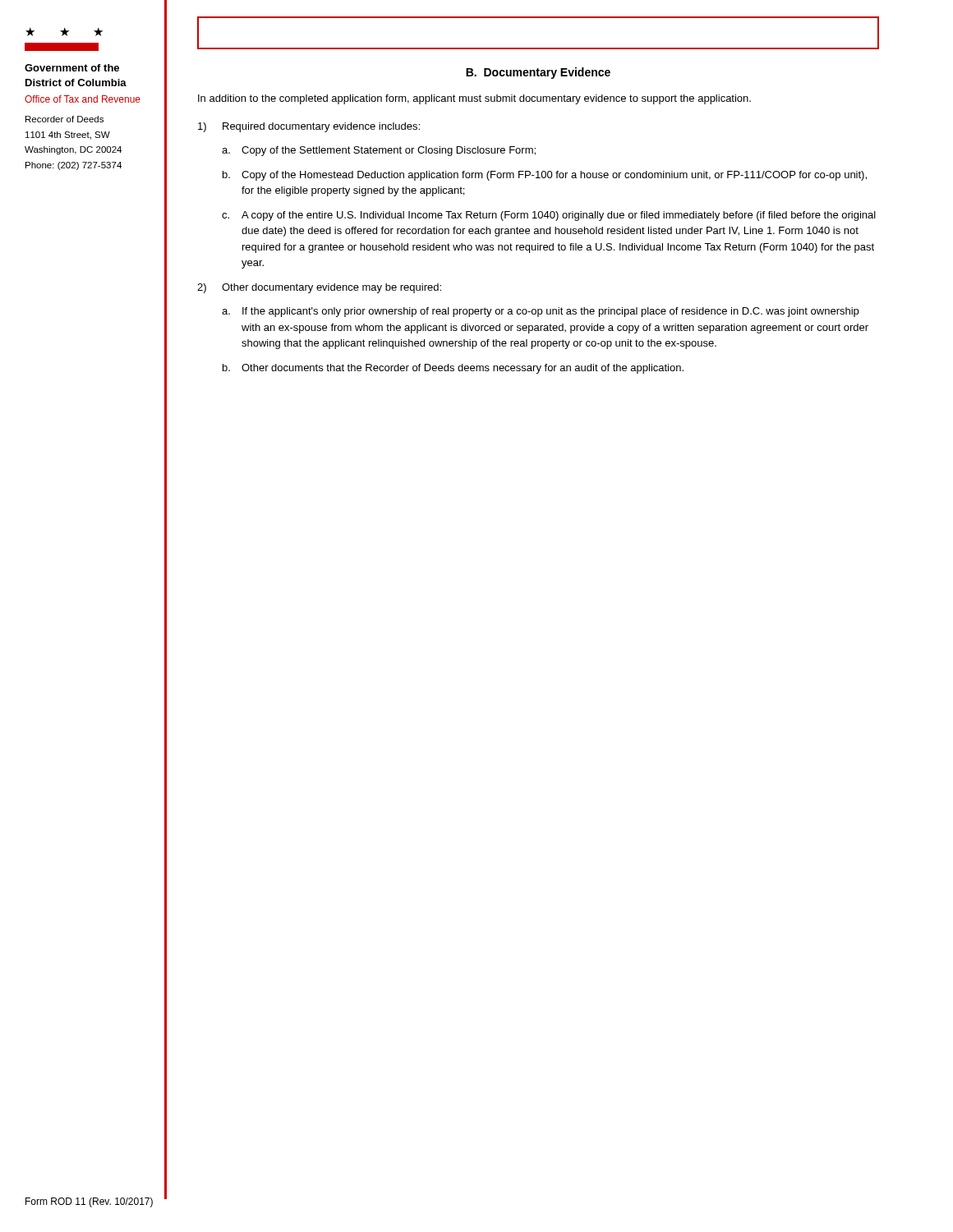Select the element starting "b. Other documents that the Recorder"
The height and width of the screenshot is (1232, 953).
[453, 367]
